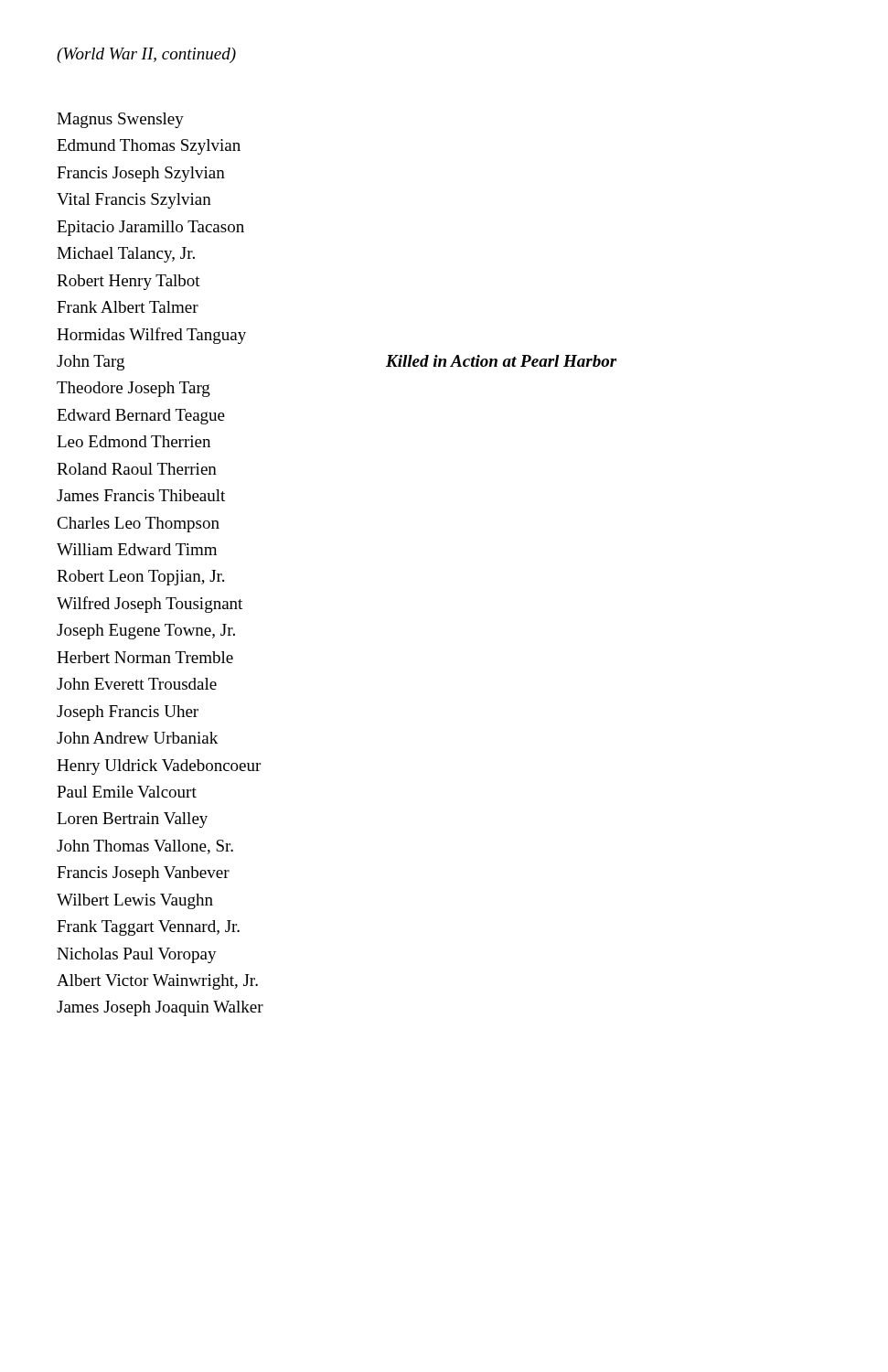Screen dimensions: 1372x888
Task: Select the block starting "Paul Emile Valcourt"
Action: click(127, 792)
